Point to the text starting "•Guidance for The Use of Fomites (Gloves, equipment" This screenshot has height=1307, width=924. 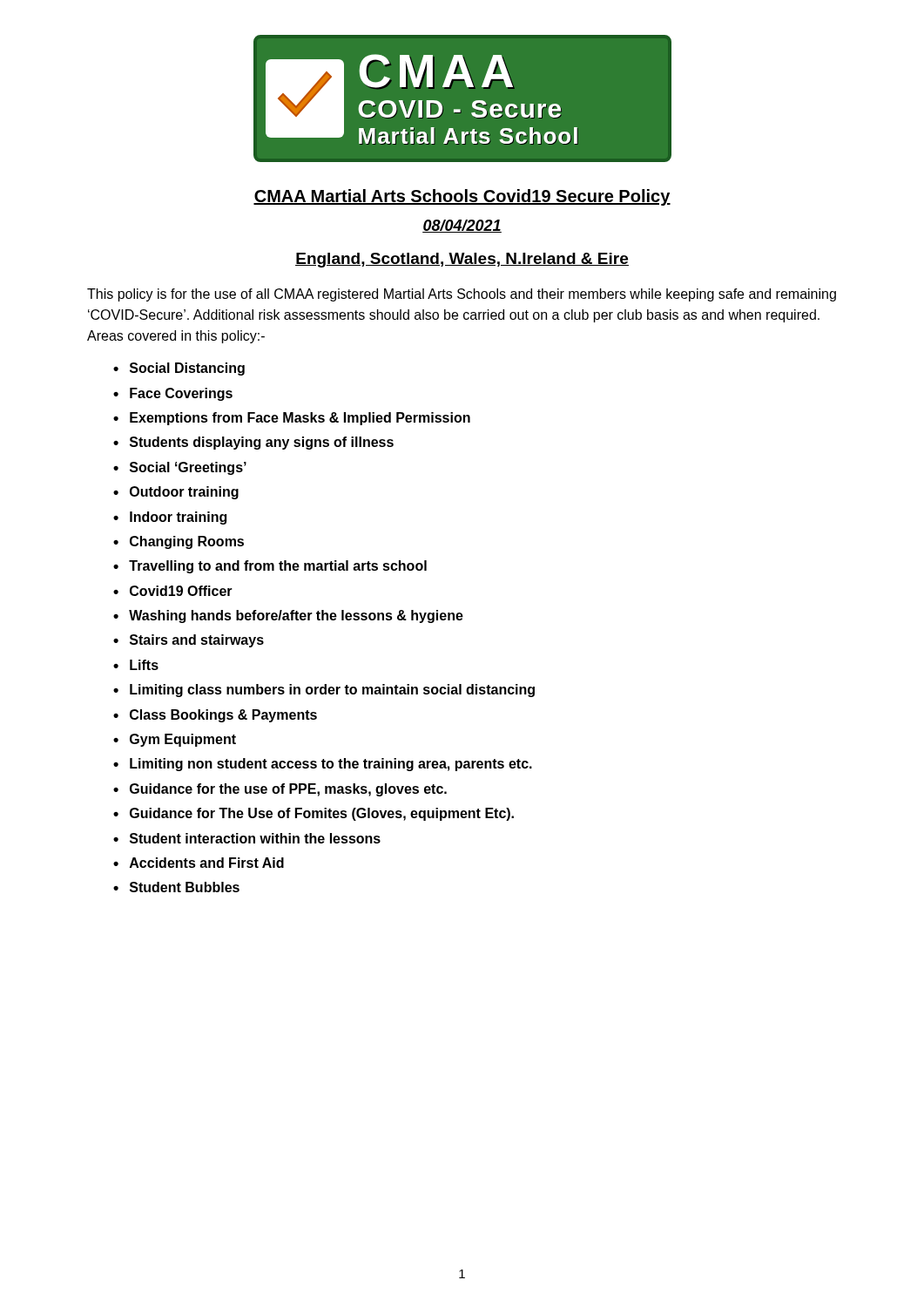(314, 815)
